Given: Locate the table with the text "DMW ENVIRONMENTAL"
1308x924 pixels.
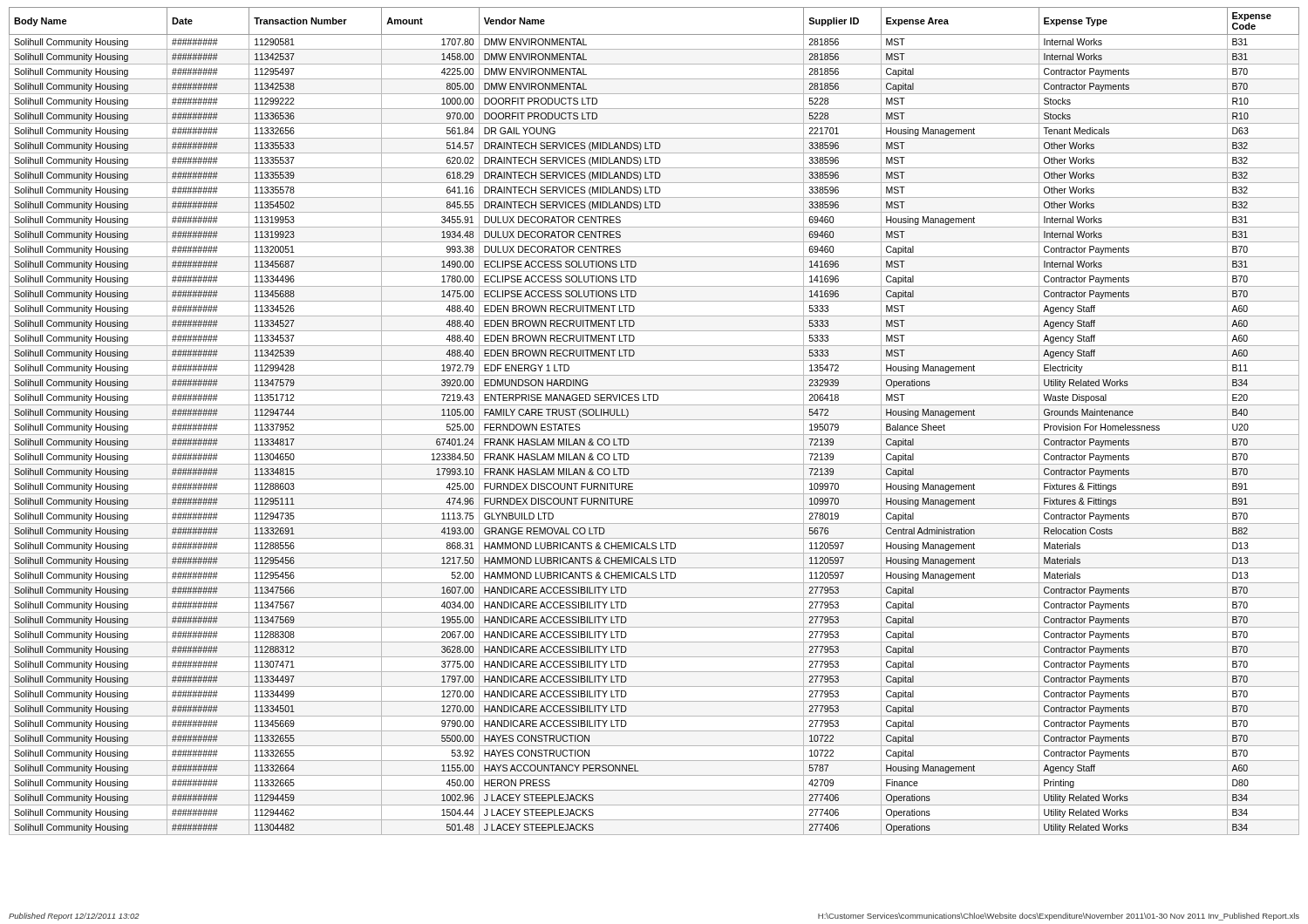Looking at the screenshot, I should pyautogui.click(x=654, y=421).
